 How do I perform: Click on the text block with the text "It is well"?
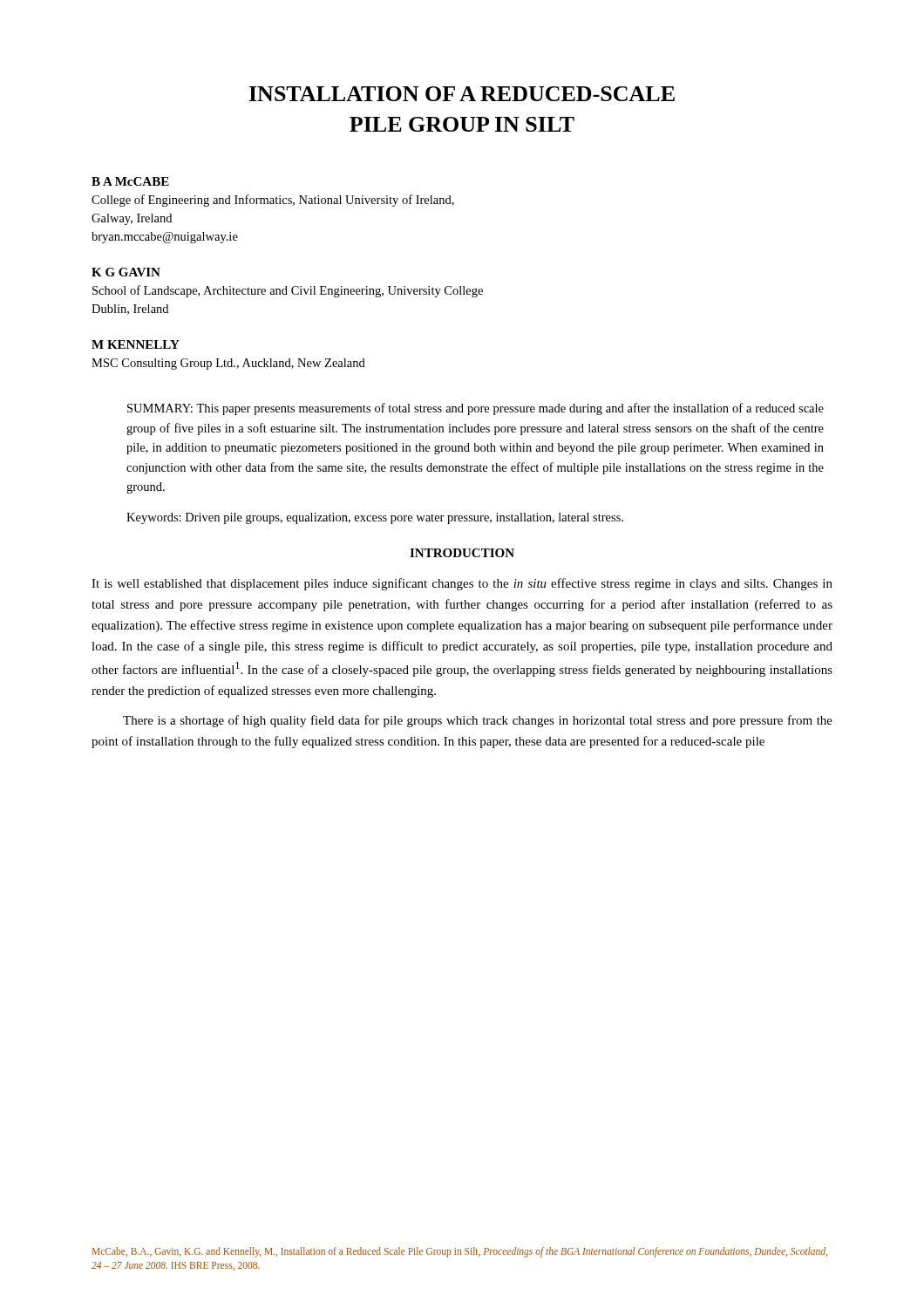(x=462, y=662)
